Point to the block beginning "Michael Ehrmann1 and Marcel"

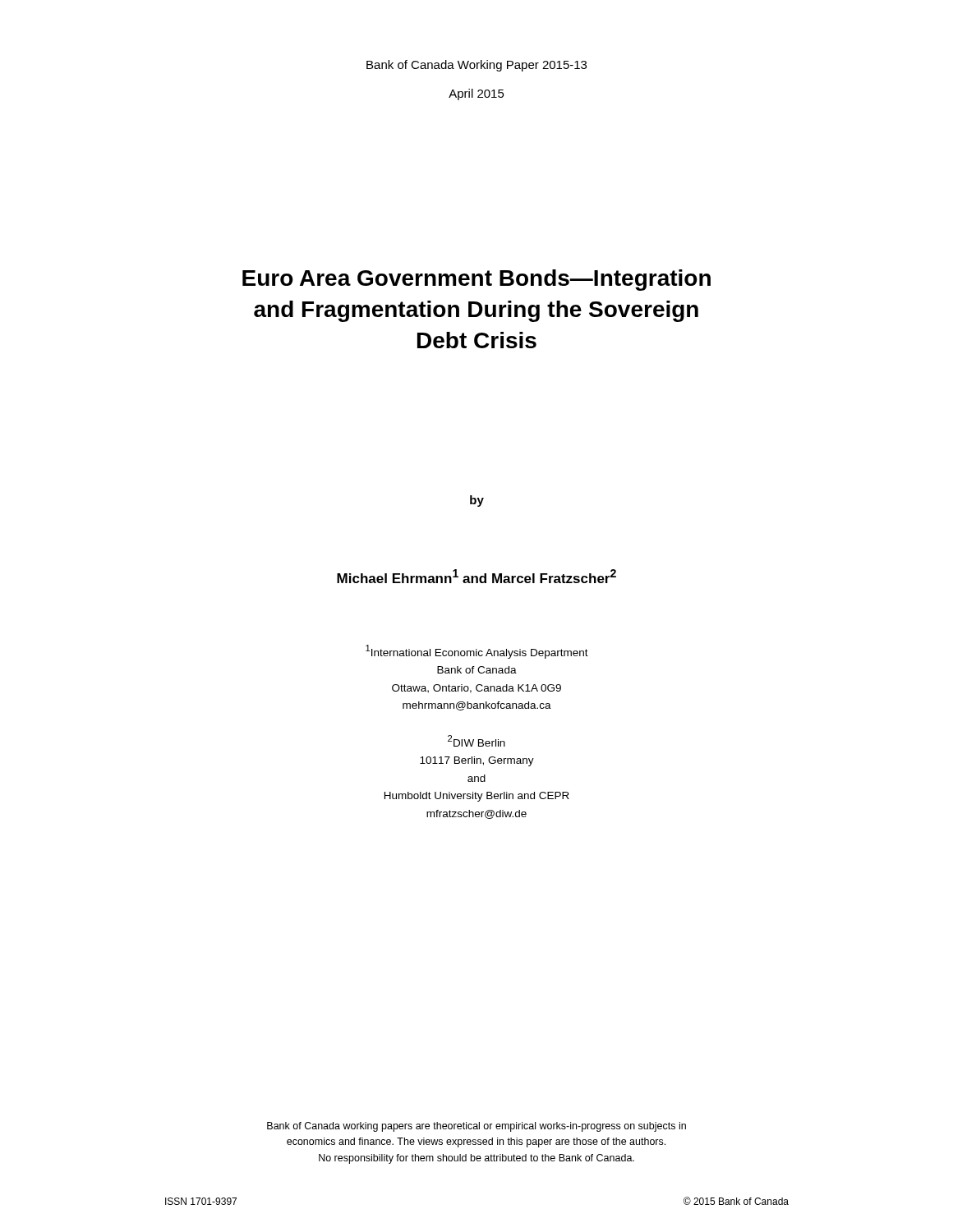tap(476, 576)
